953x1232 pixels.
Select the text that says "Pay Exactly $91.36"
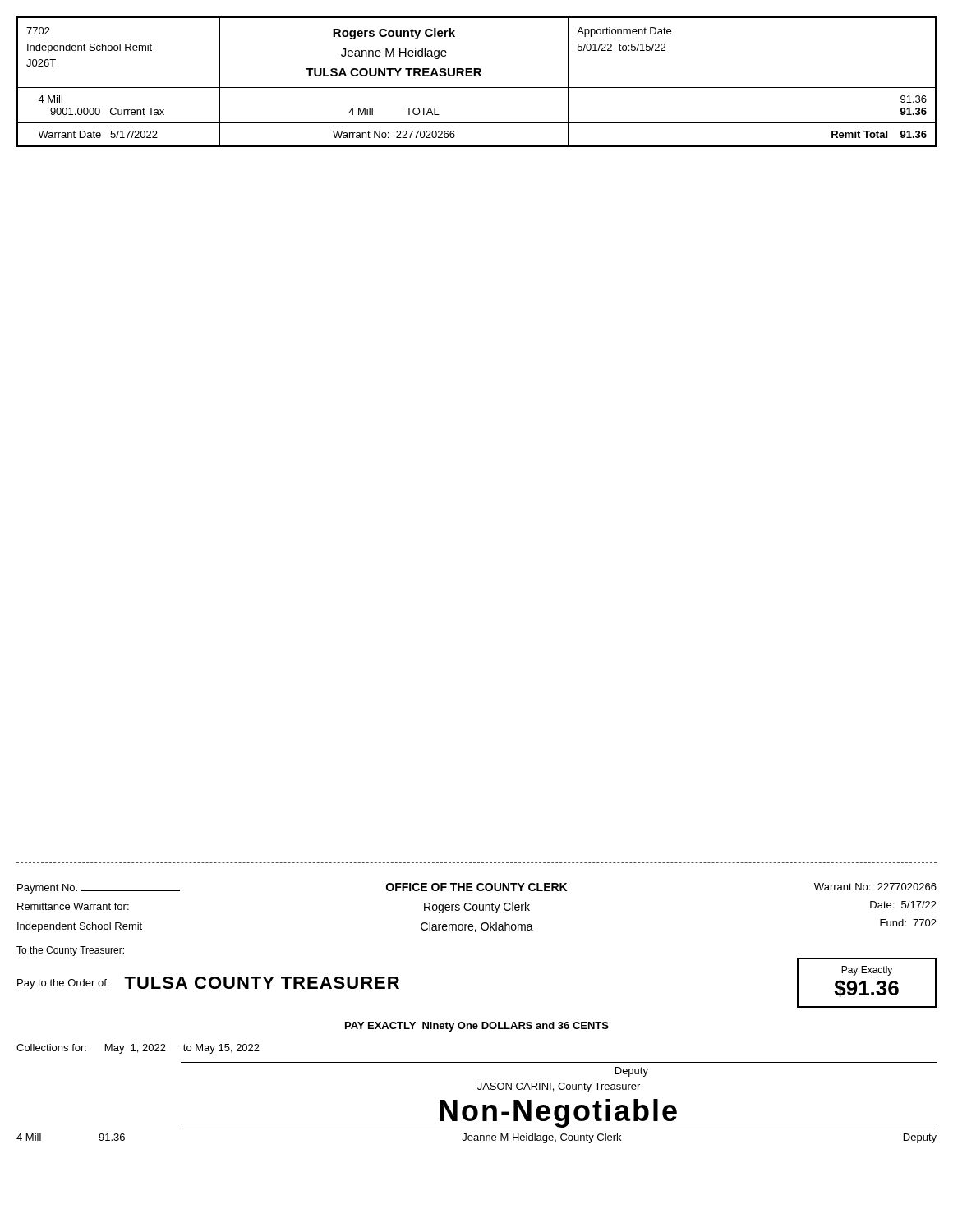(867, 983)
